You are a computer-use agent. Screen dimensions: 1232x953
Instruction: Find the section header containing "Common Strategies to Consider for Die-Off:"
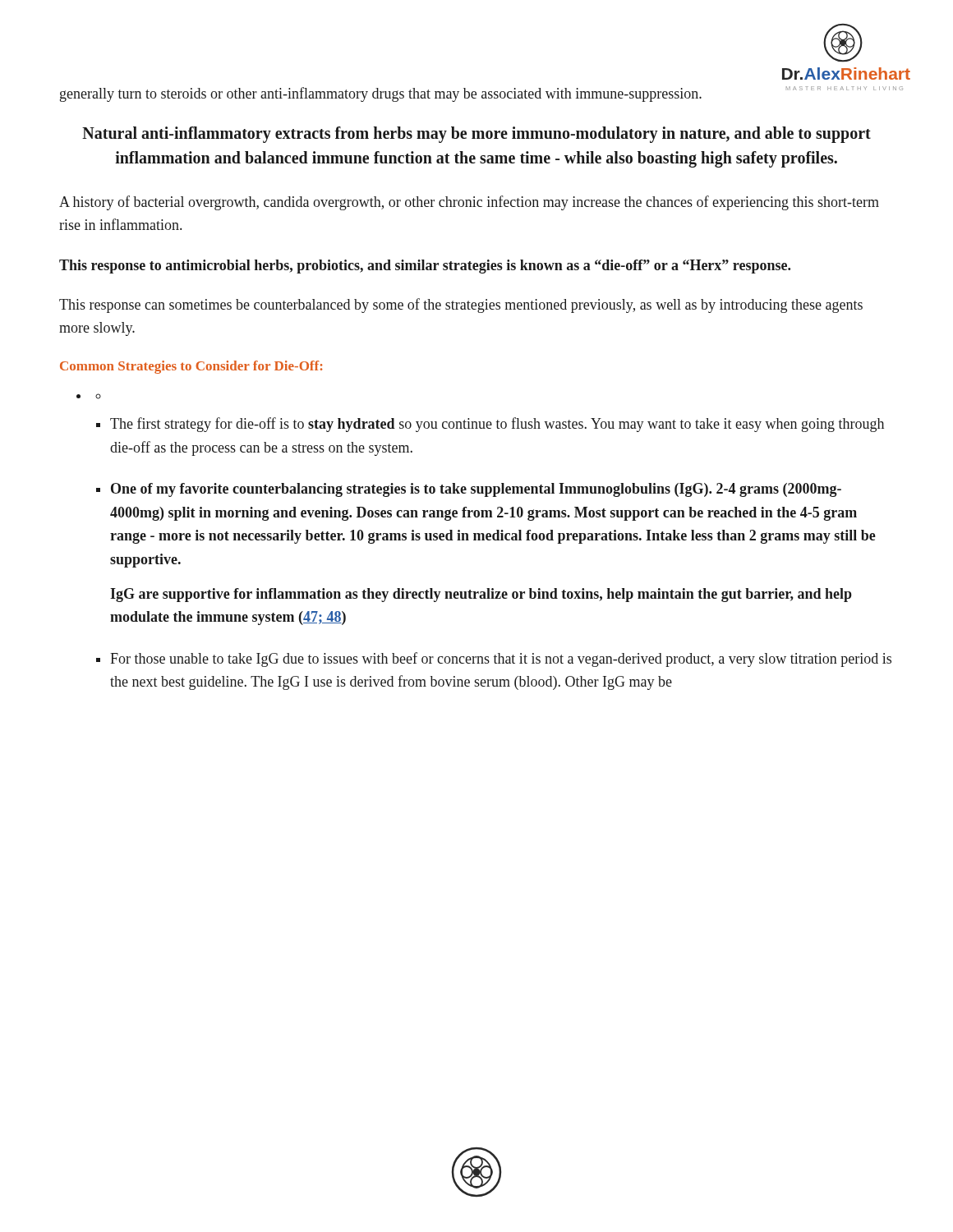[191, 366]
